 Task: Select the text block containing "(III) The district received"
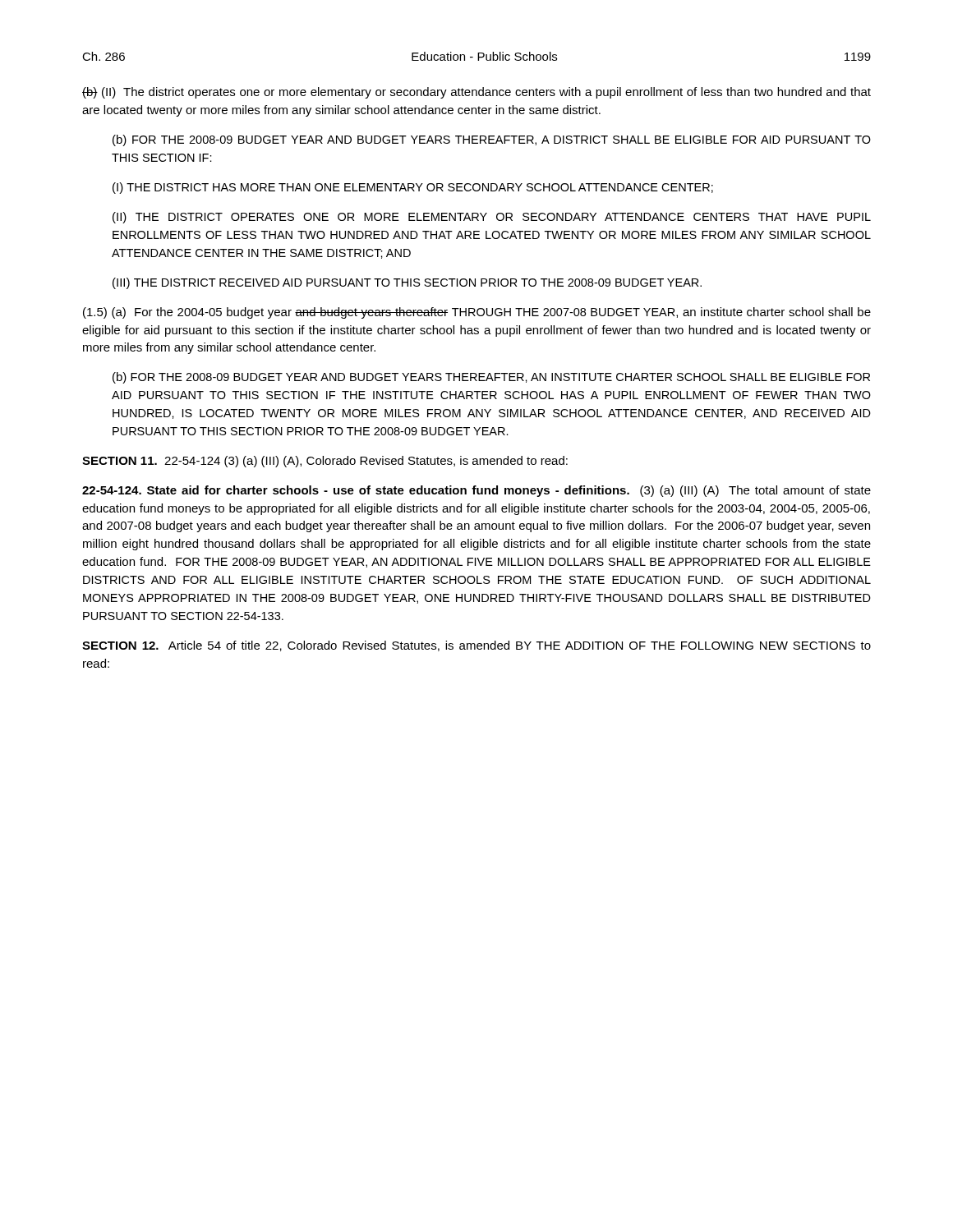click(x=407, y=282)
